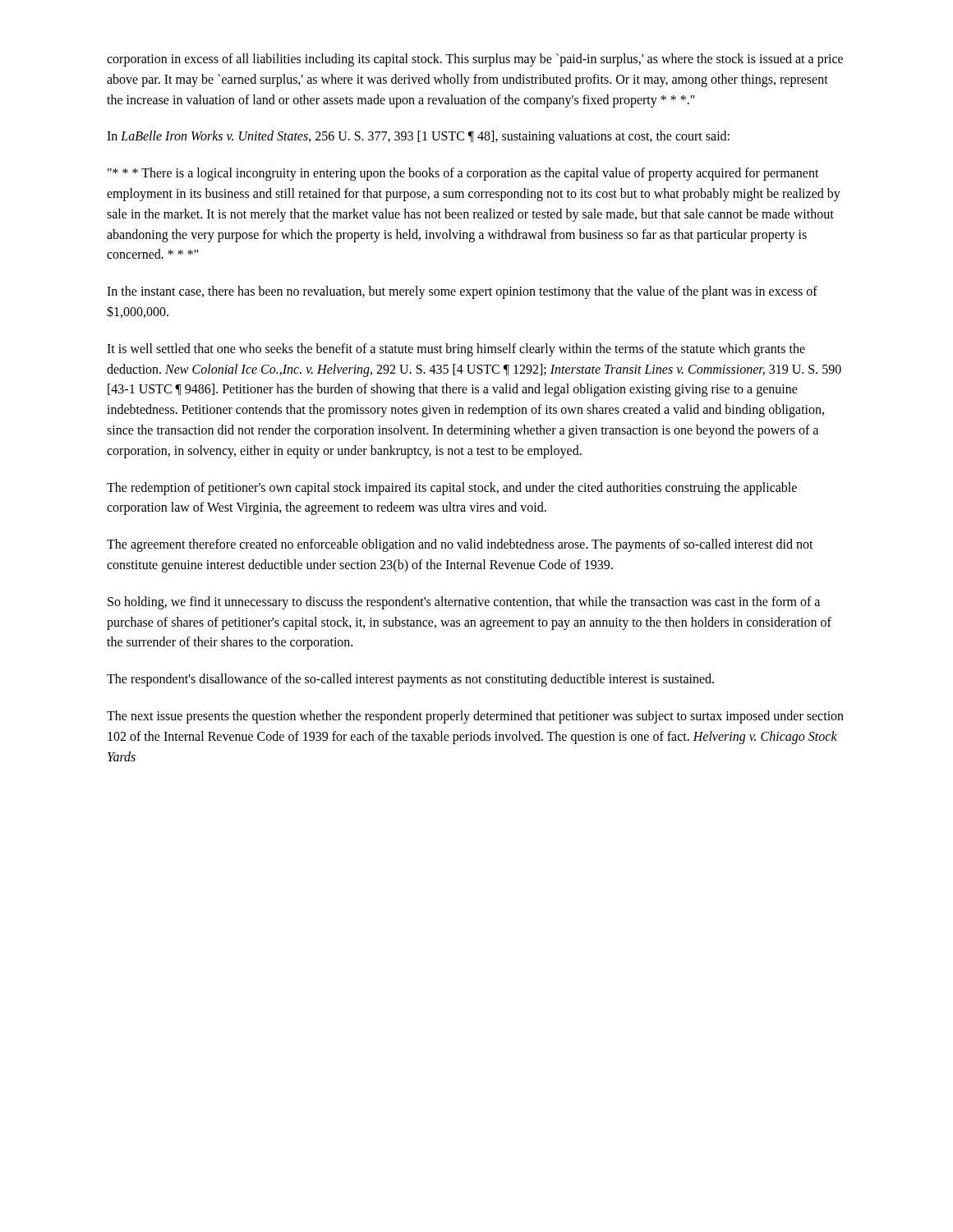Where is the passage that starts "In the instant case, there has been no"?

click(x=462, y=301)
